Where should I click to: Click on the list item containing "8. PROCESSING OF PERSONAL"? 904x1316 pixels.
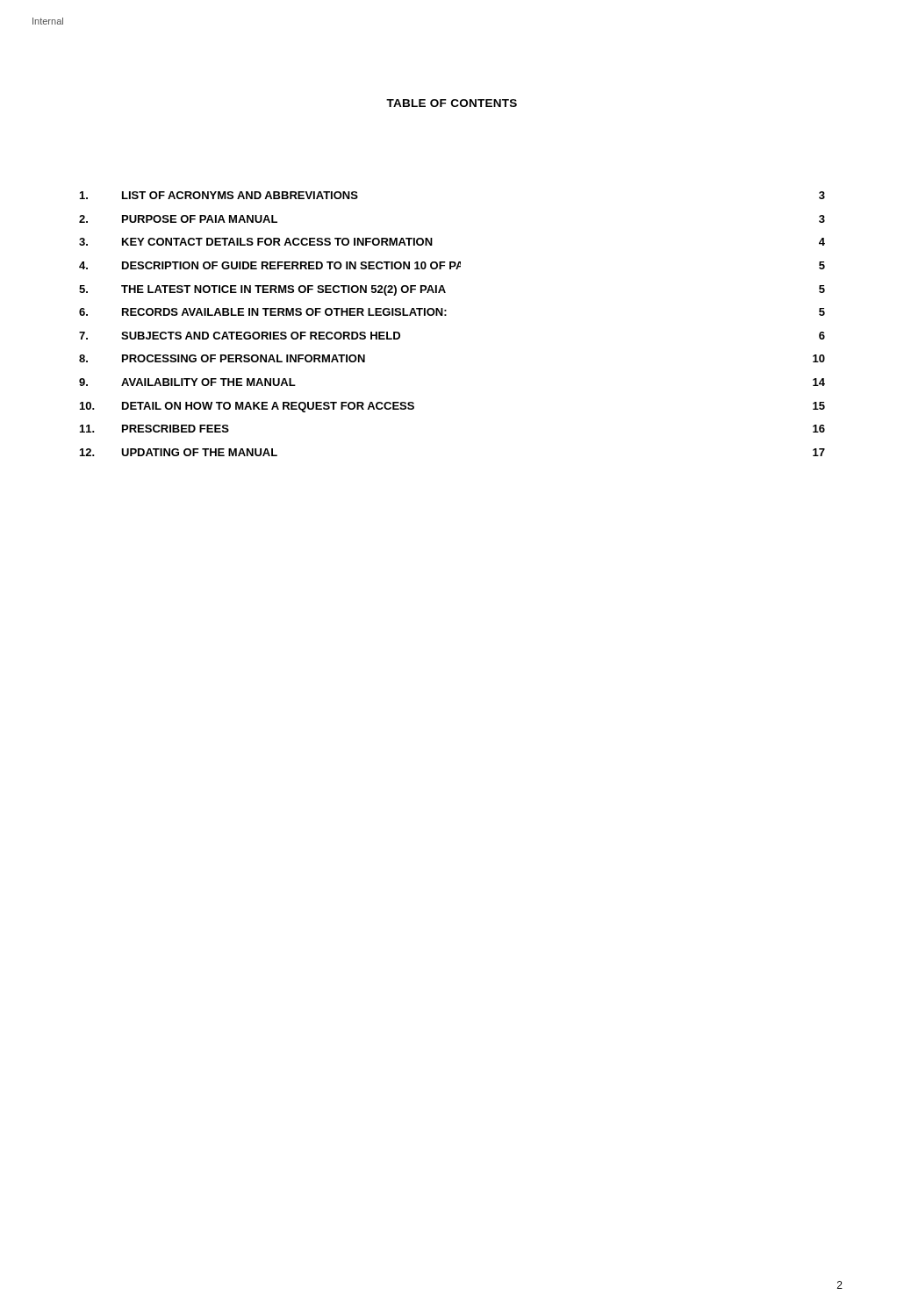tap(82, 358)
